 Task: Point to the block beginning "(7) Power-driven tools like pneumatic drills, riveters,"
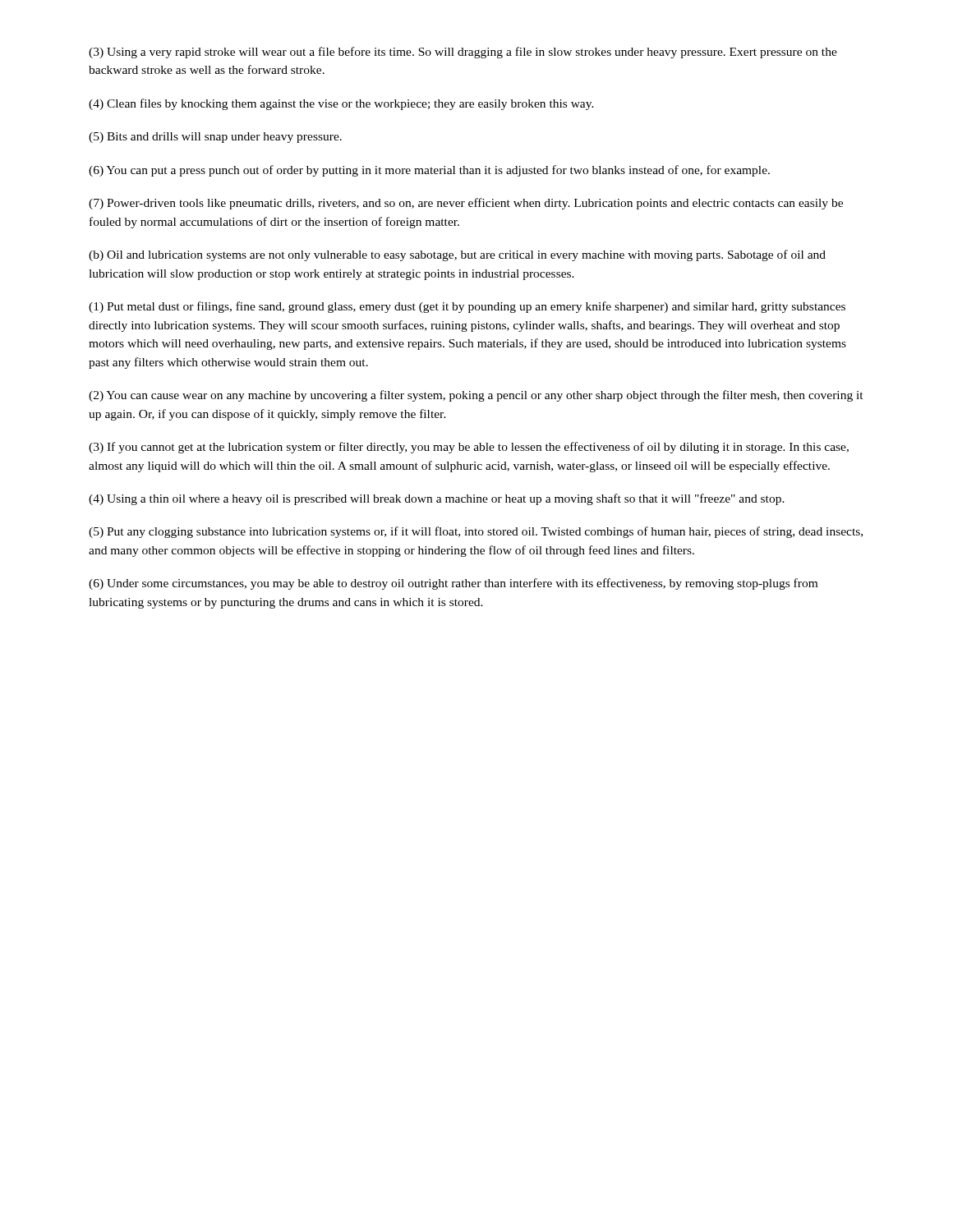466,212
